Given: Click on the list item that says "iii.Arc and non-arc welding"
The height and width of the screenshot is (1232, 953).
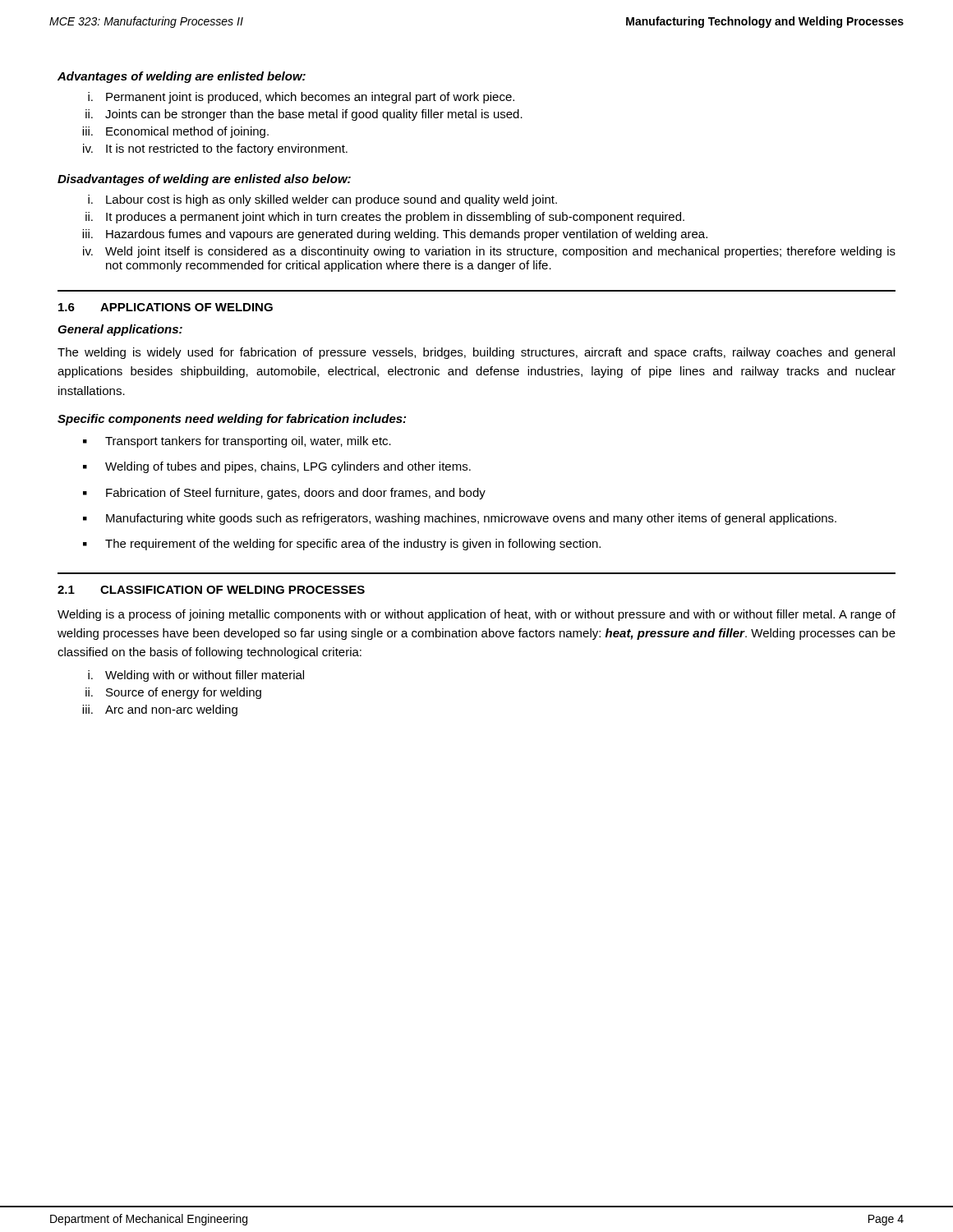Looking at the screenshot, I should [160, 710].
